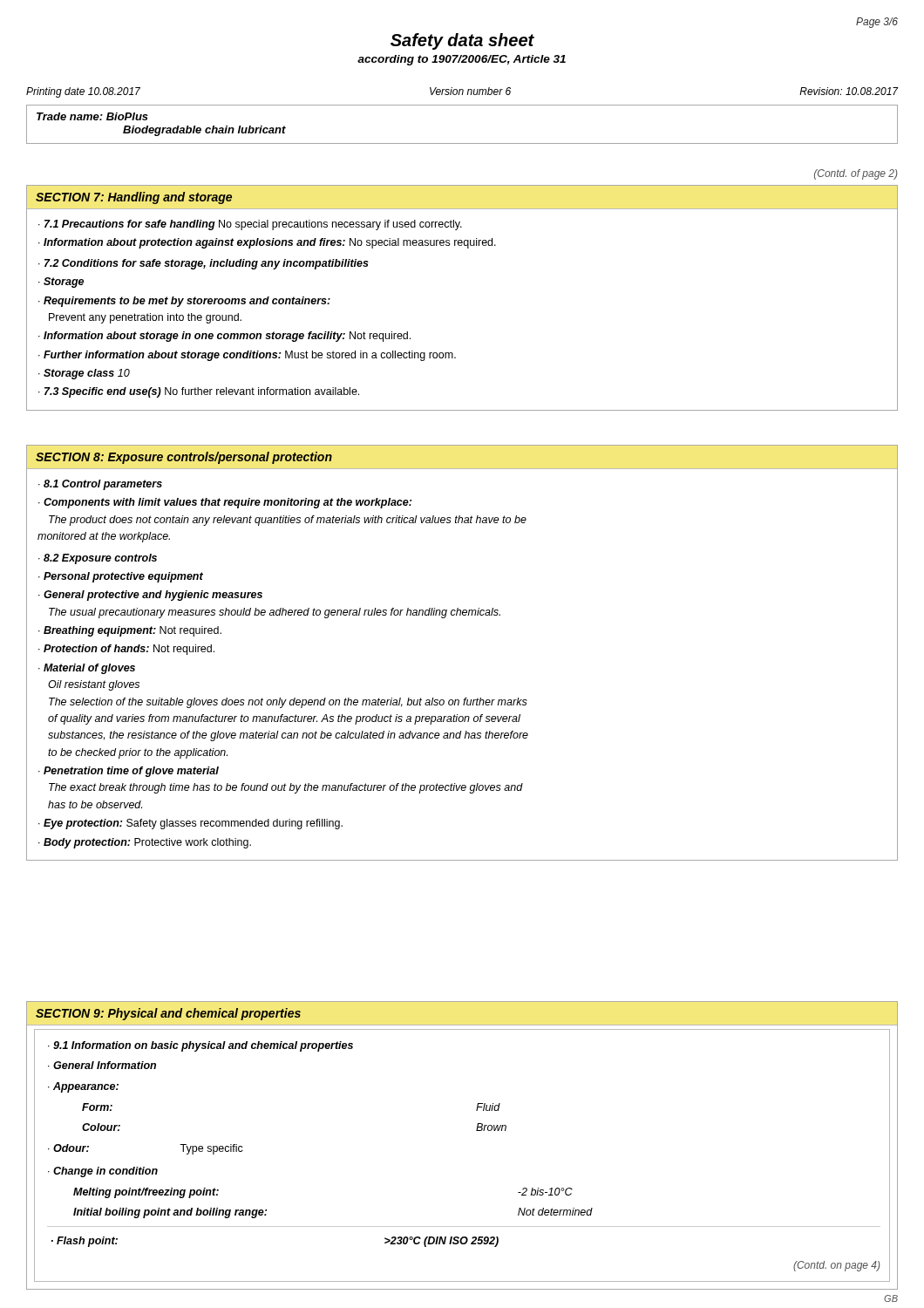Click on the list item containing "· Information about storage in"
924x1308 pixels.
(x=225, y=336)
